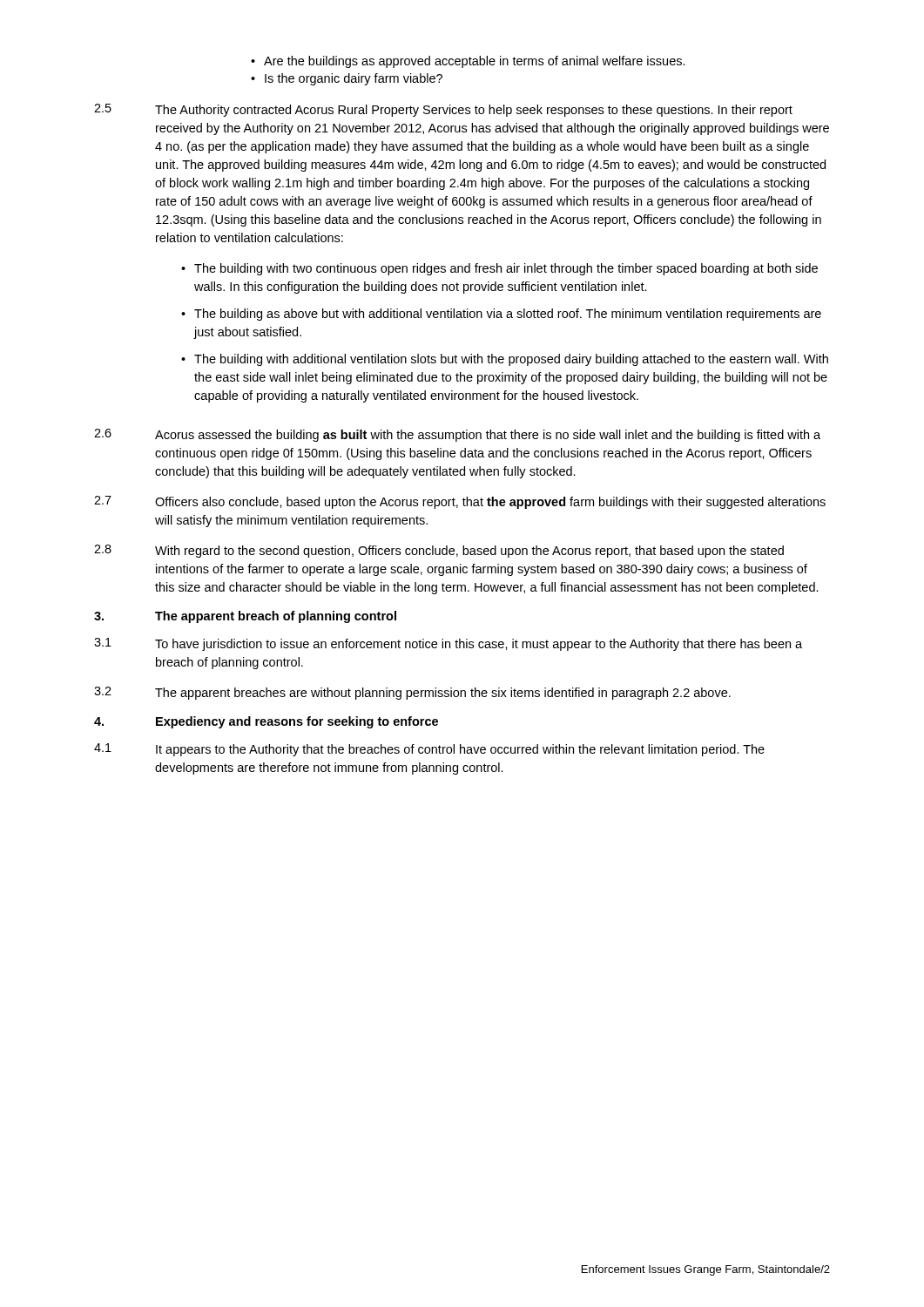Locate the block of text that opens with "The building with additional ventilation slots but with"

[512, 377]
